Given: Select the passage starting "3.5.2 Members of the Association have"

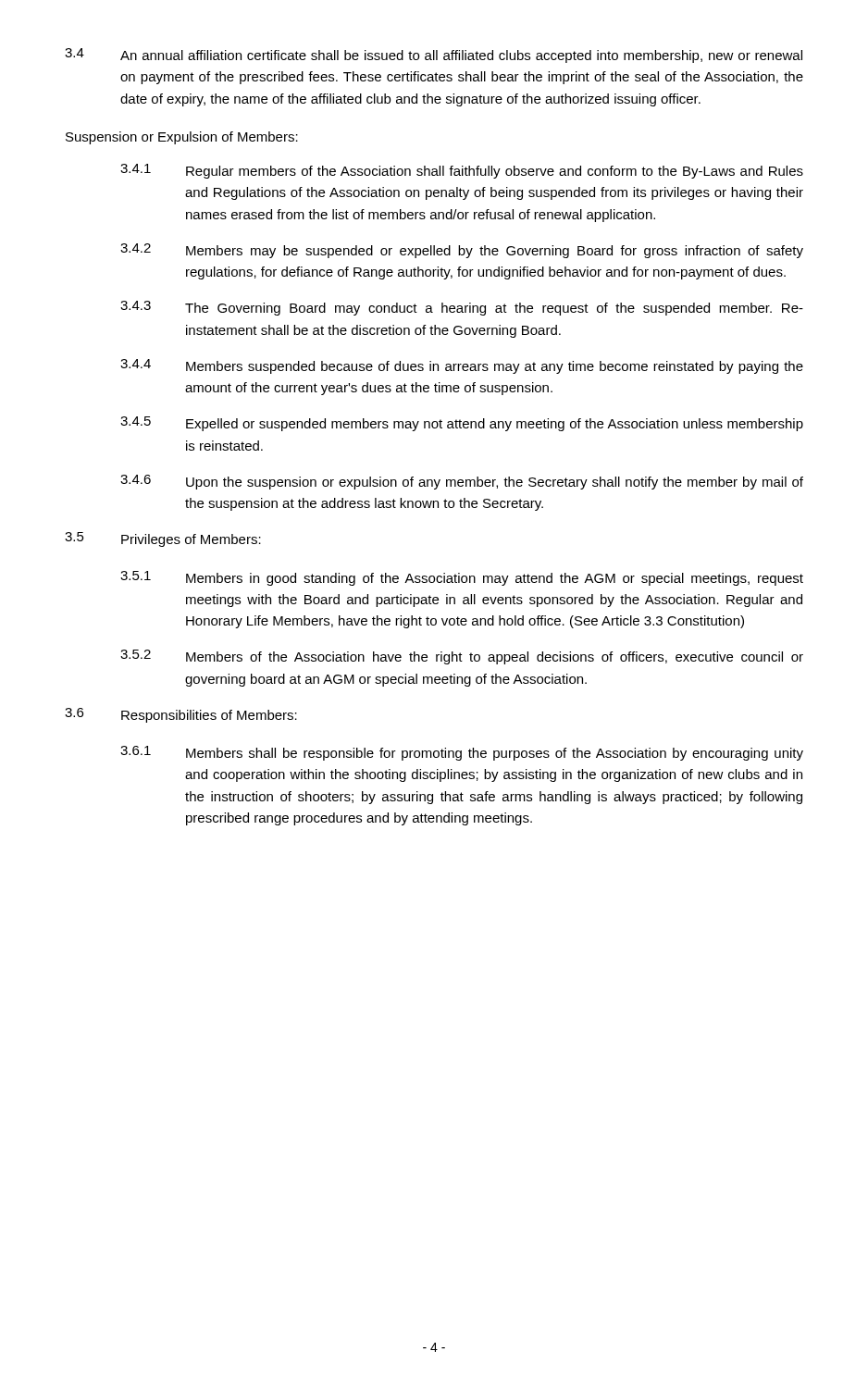Looking at the screenshot, I should click(x=462, y=668).
